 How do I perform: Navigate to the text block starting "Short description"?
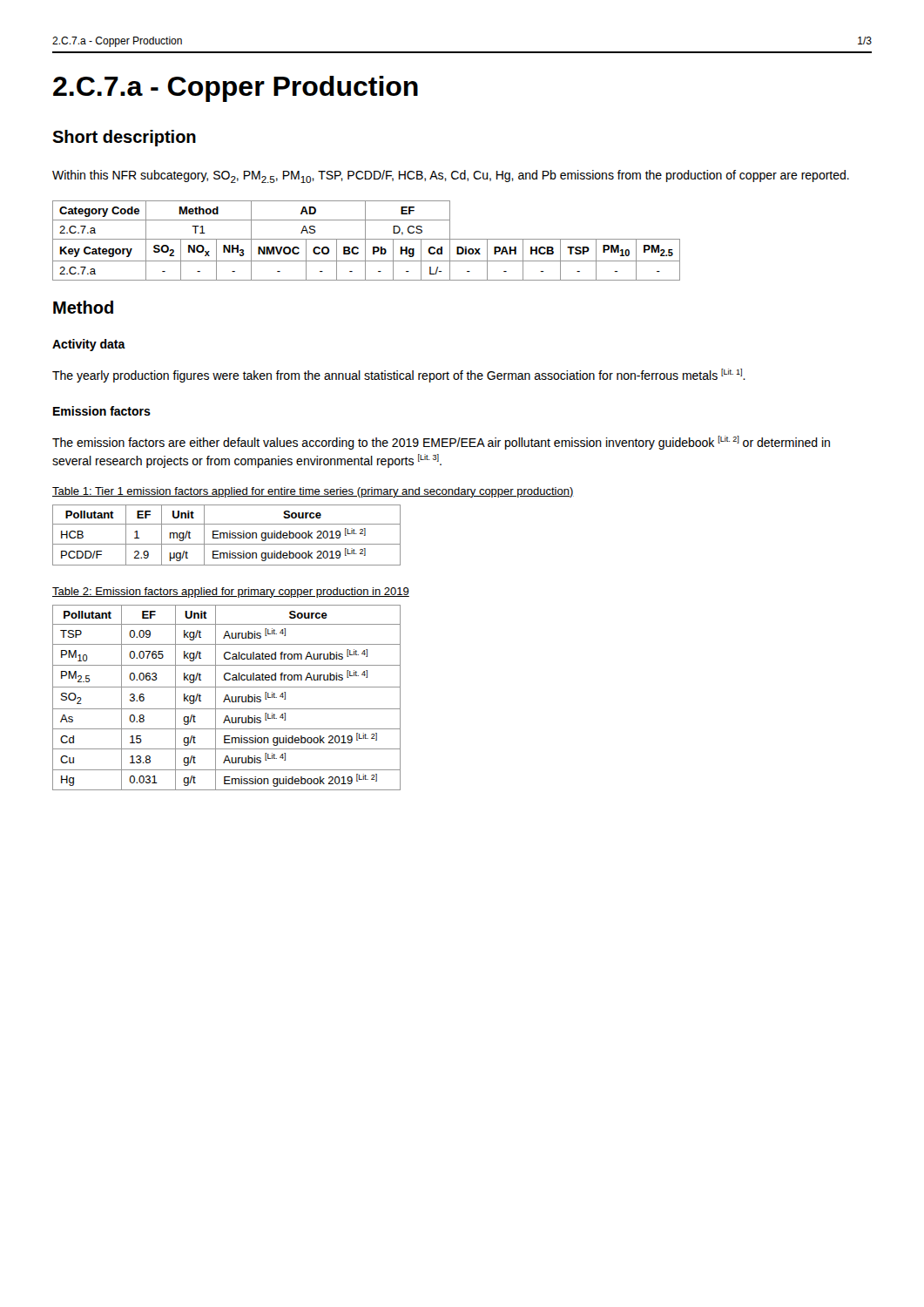(x=124, y=137)
